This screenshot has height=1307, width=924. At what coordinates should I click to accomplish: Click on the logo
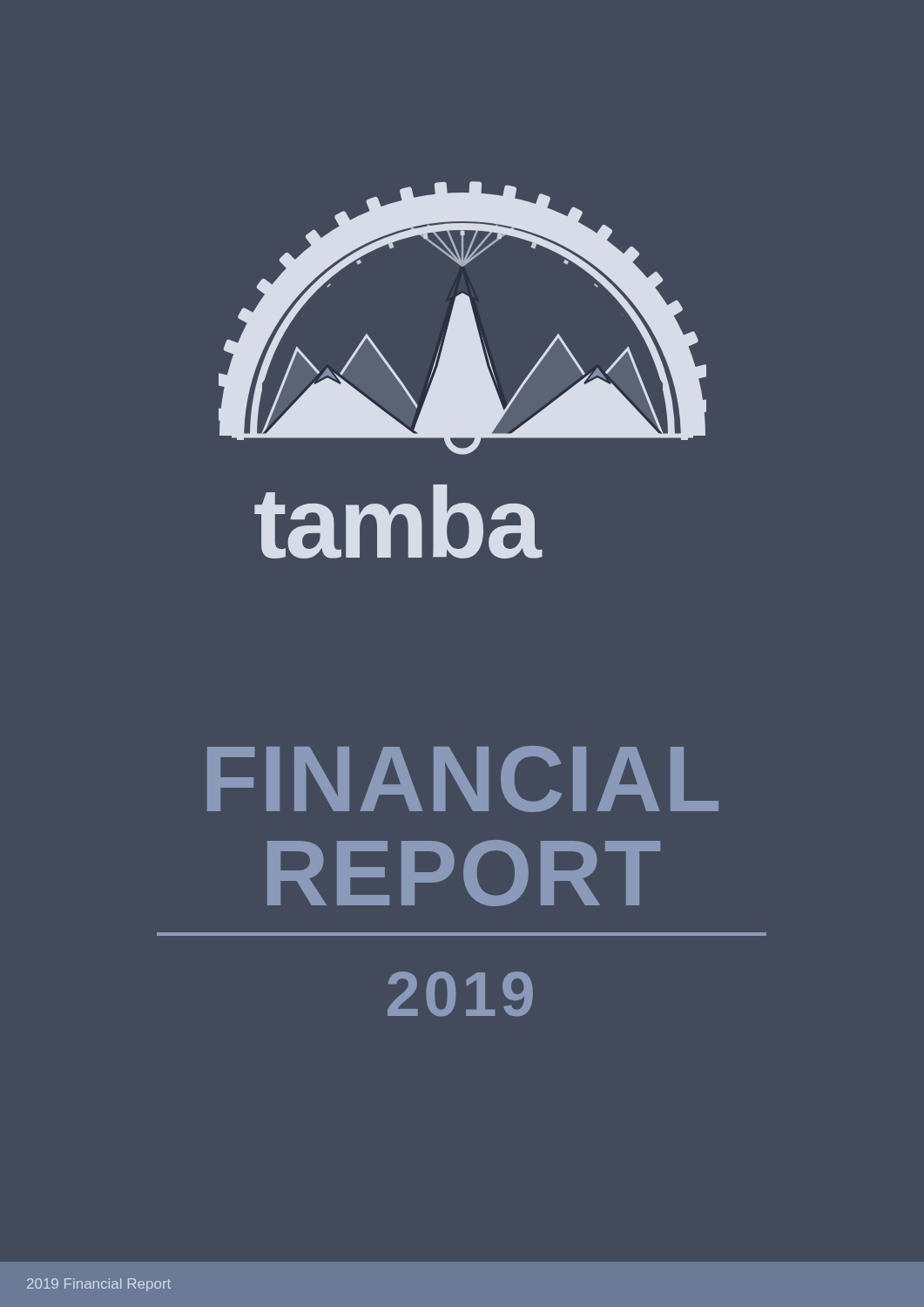[x=462, y=366]
